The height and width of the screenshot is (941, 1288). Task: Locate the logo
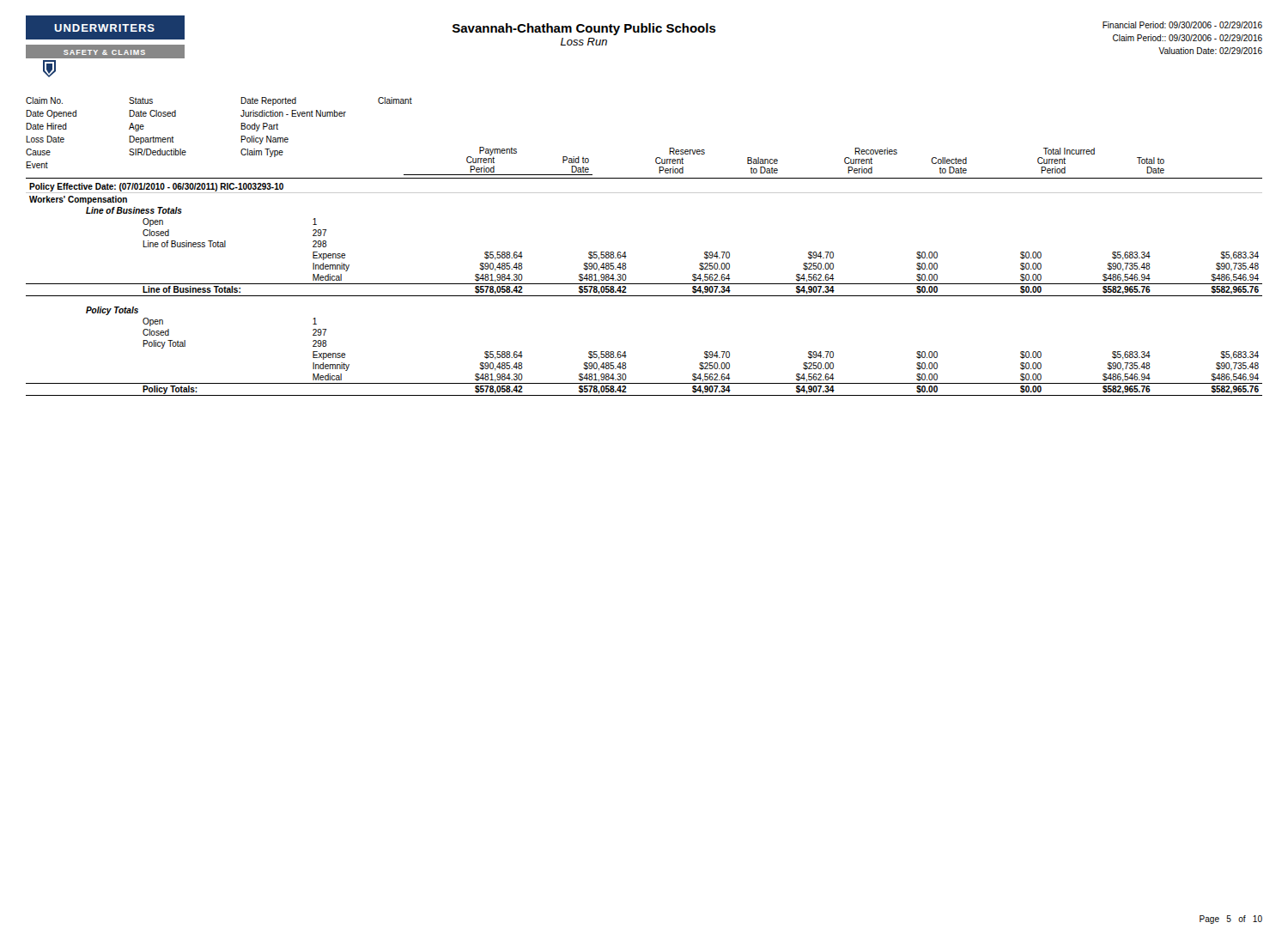coord(112,48)
